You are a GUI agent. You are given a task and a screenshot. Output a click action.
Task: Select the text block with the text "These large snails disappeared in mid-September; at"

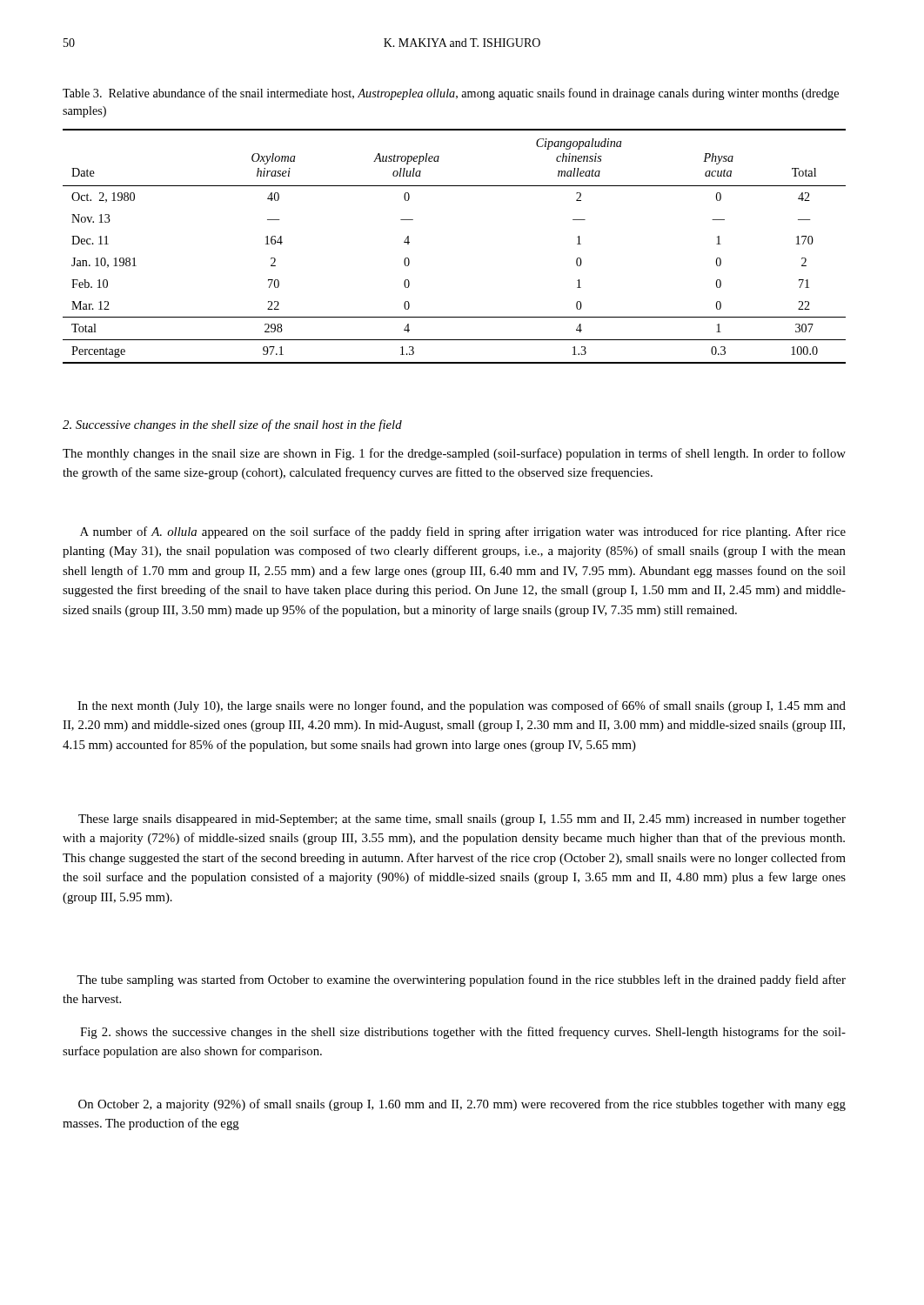click(454, 858)
